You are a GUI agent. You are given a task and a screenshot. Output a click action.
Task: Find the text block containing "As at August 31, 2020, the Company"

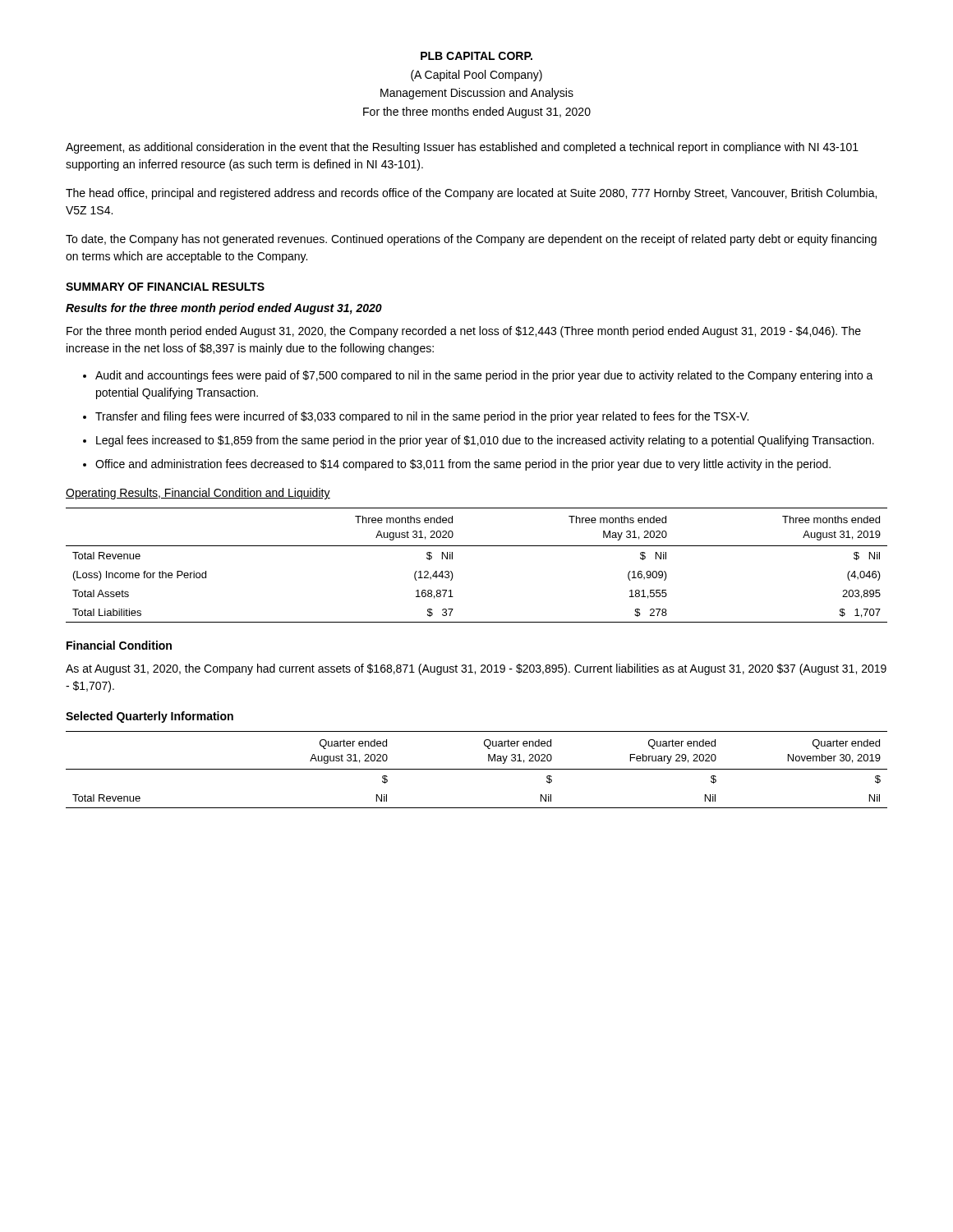(476, 677)
